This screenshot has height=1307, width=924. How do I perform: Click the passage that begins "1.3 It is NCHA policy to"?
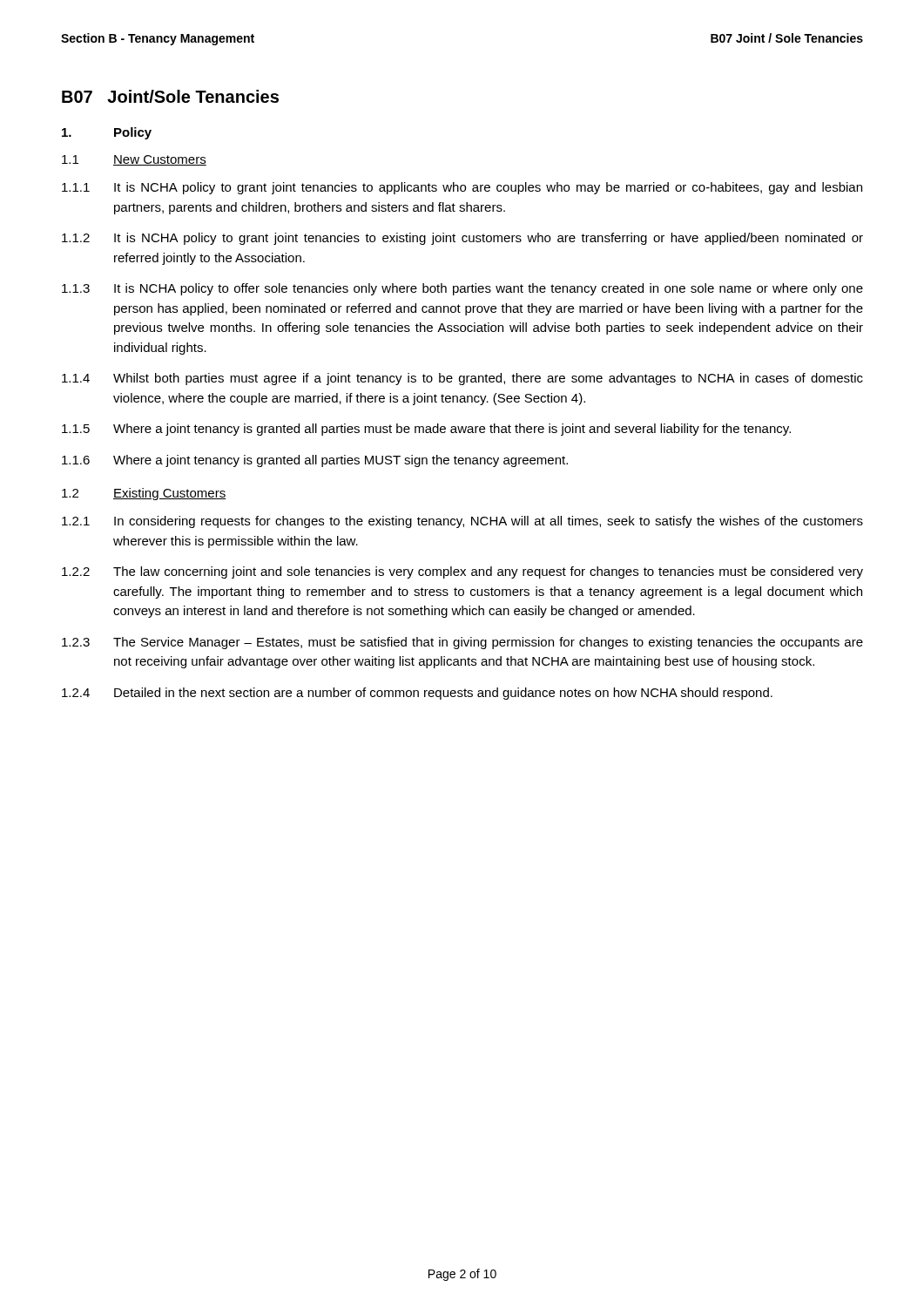[462, 318]
